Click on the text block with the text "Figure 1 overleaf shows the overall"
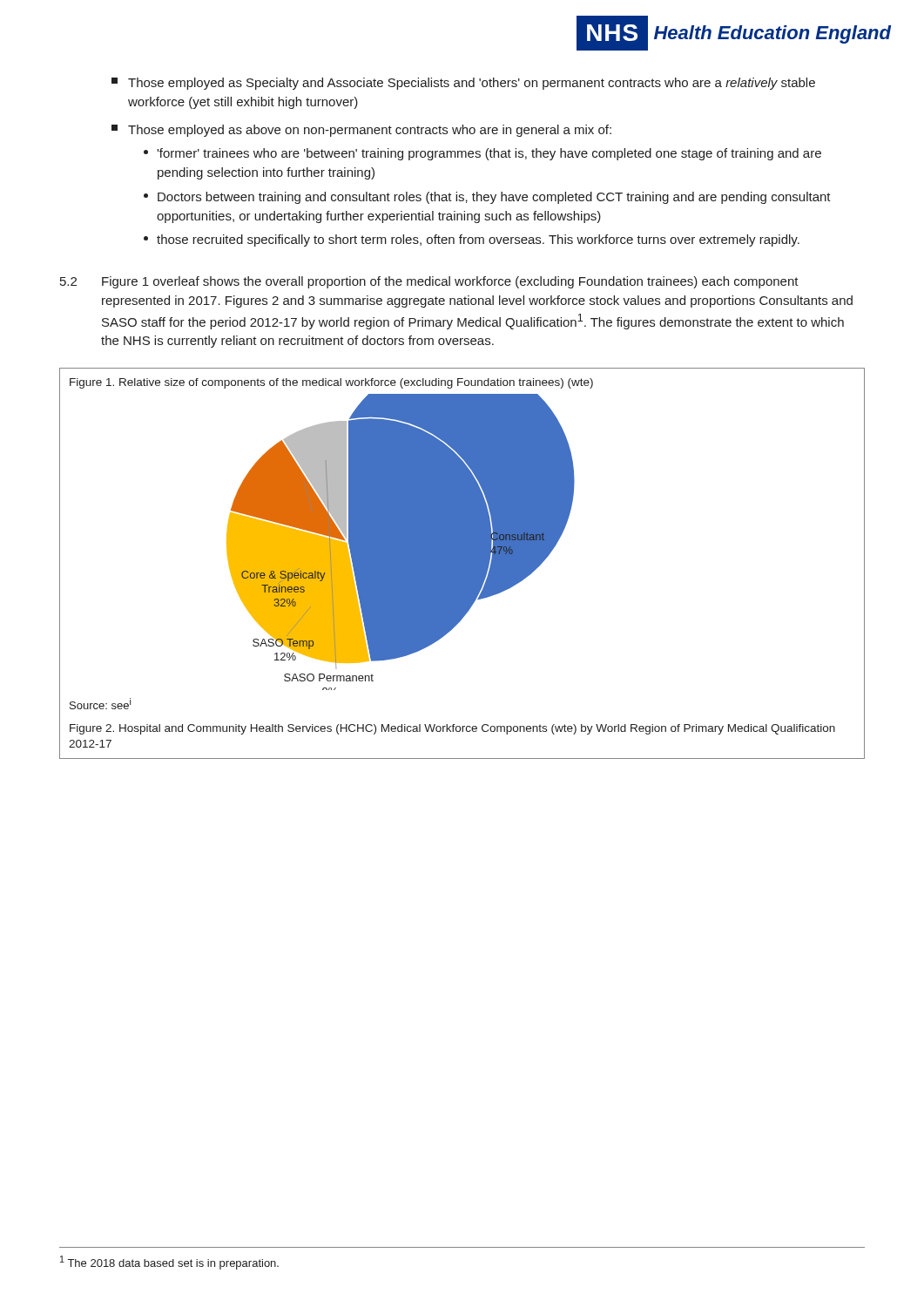This screenshot has width=924, height=1307. pyautogui.click(x=477, y=311)
